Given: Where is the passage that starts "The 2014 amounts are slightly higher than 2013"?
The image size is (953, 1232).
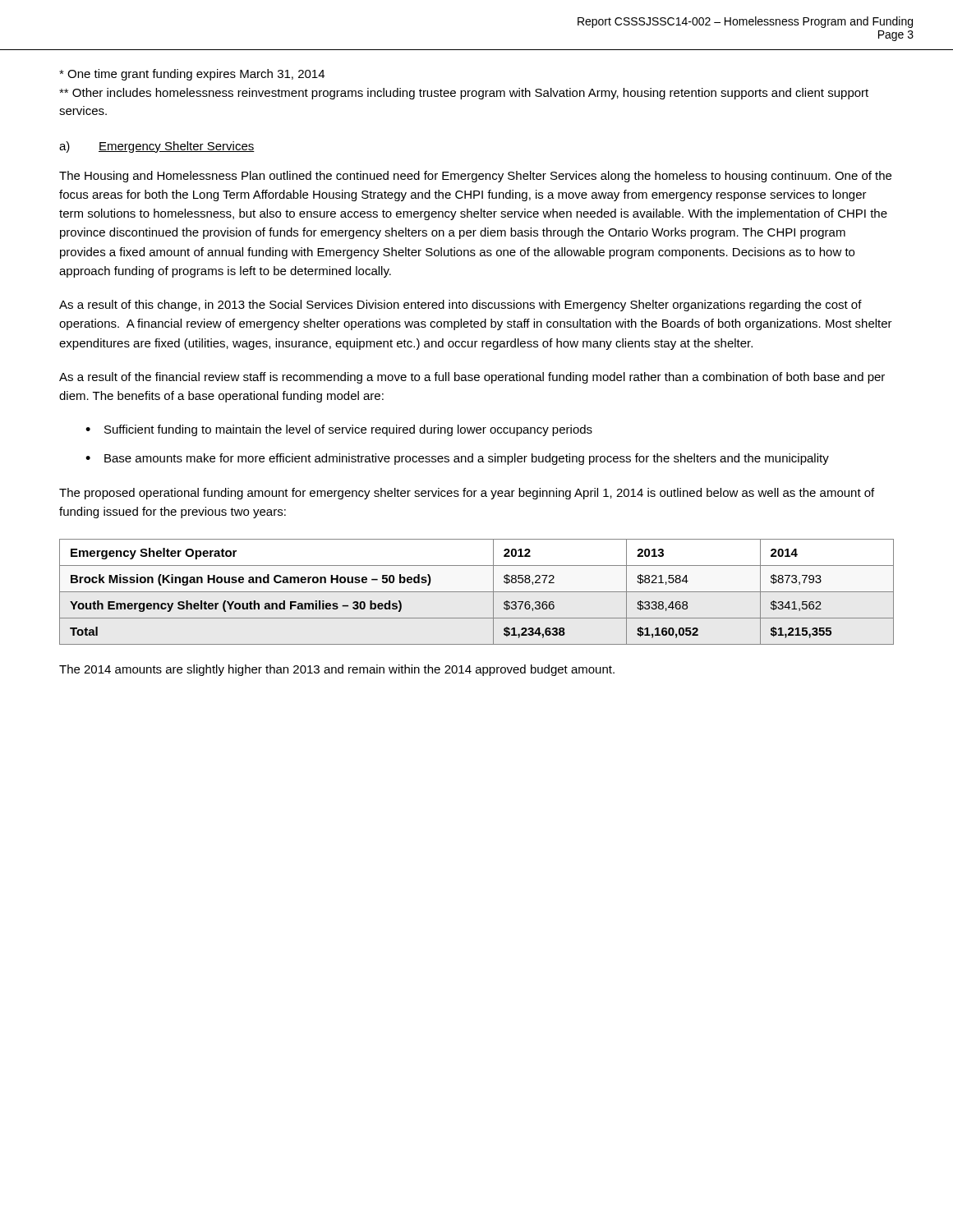Looking at the screenshot, I should (x=337, y=669).
